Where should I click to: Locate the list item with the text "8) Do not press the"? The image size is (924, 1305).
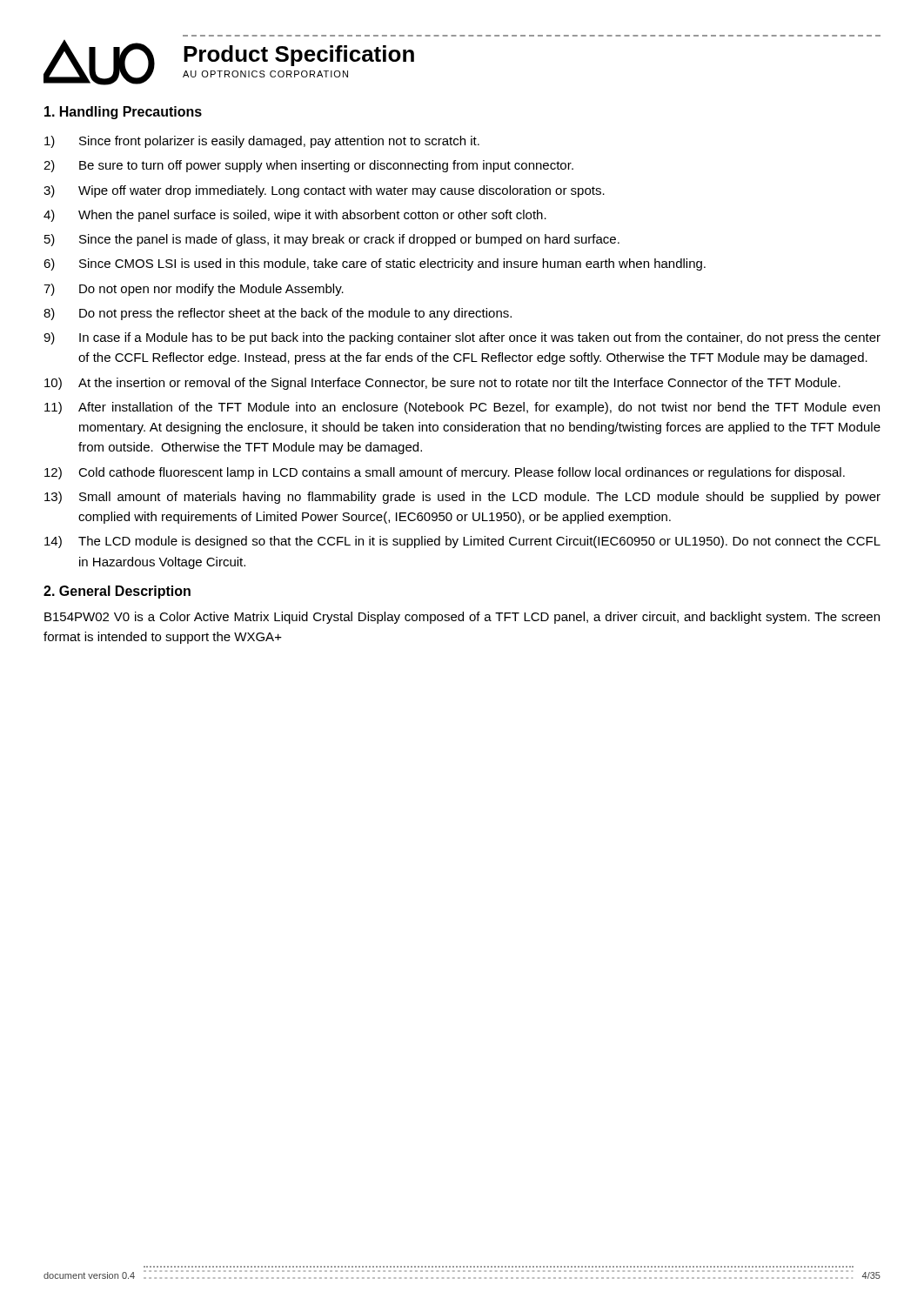(x=462, y=313)
